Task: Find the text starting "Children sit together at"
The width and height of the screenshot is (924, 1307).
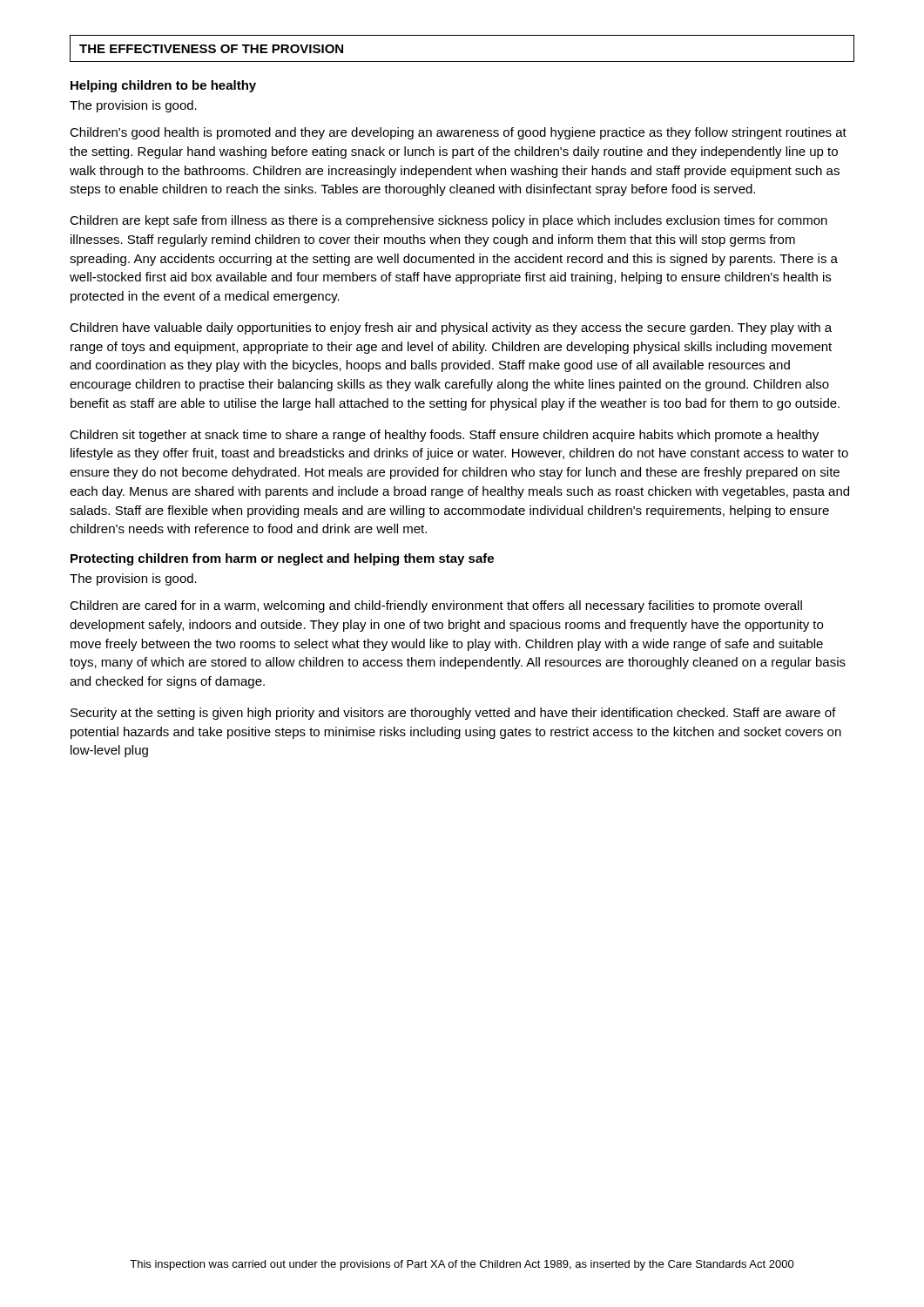Action: [x=460, y=481]
